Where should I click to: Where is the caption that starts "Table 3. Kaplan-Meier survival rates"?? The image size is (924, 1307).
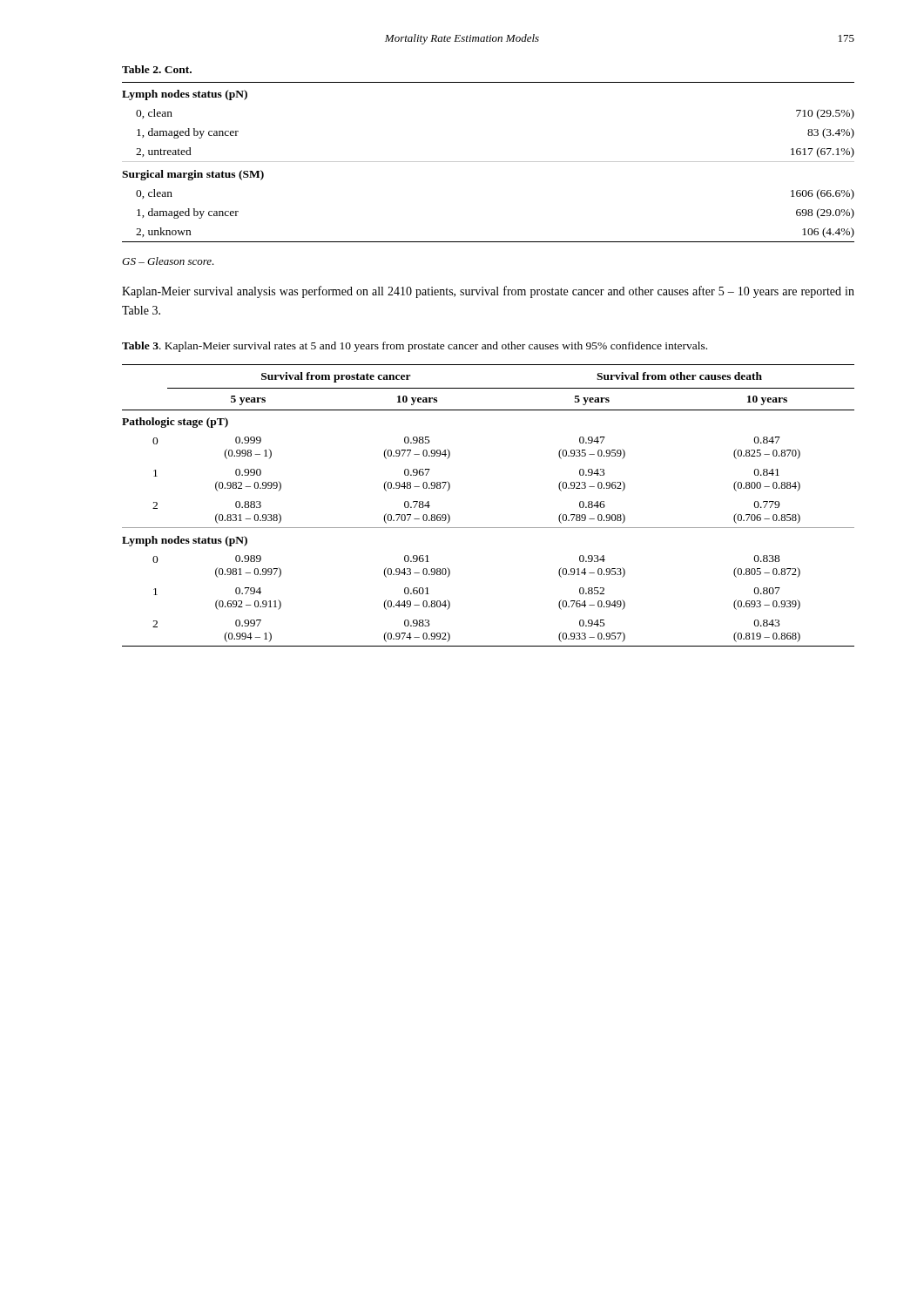click(415, 346)
